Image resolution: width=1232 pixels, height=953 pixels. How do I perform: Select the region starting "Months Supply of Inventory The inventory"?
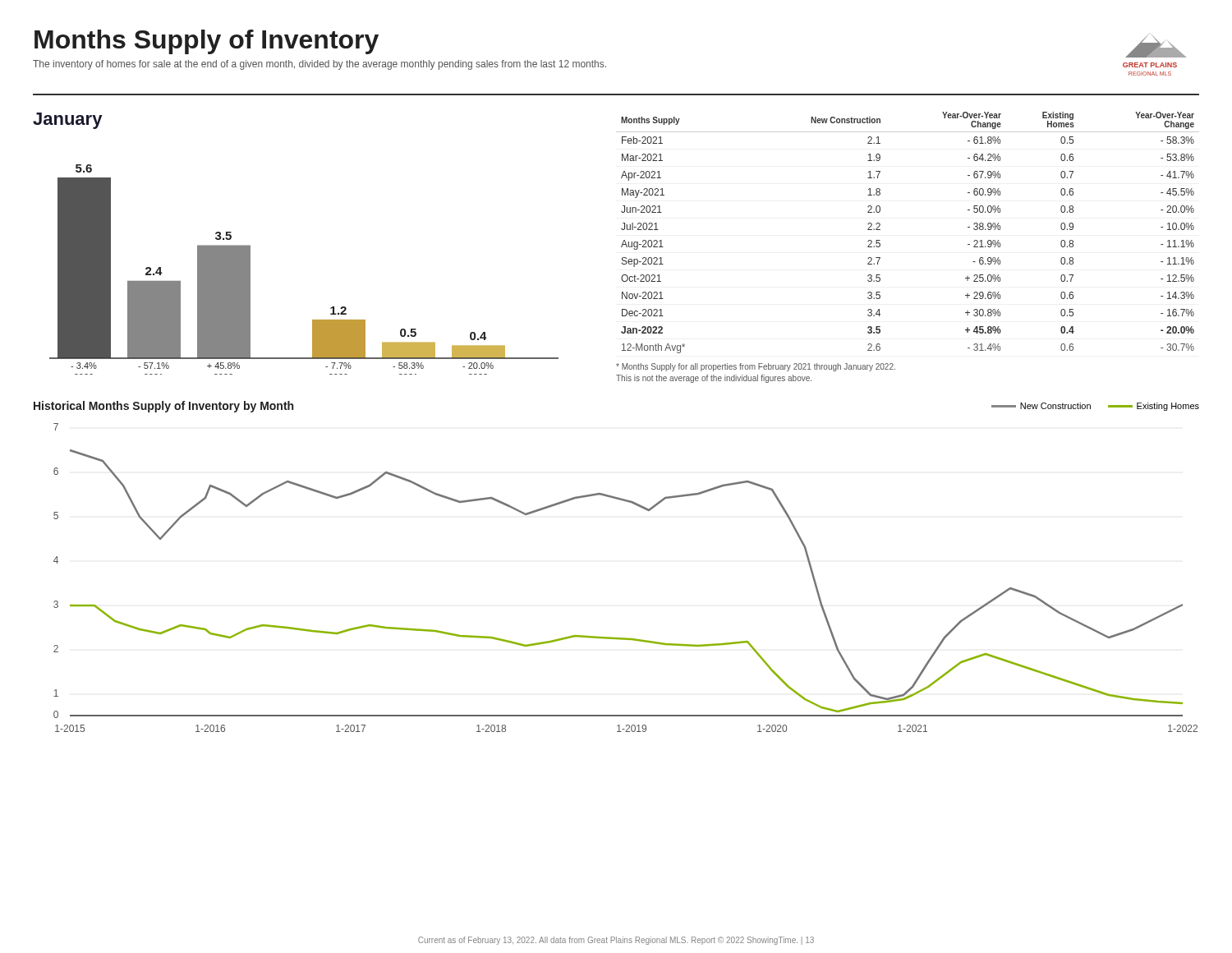pyautogui.click(x=320, y=47)
